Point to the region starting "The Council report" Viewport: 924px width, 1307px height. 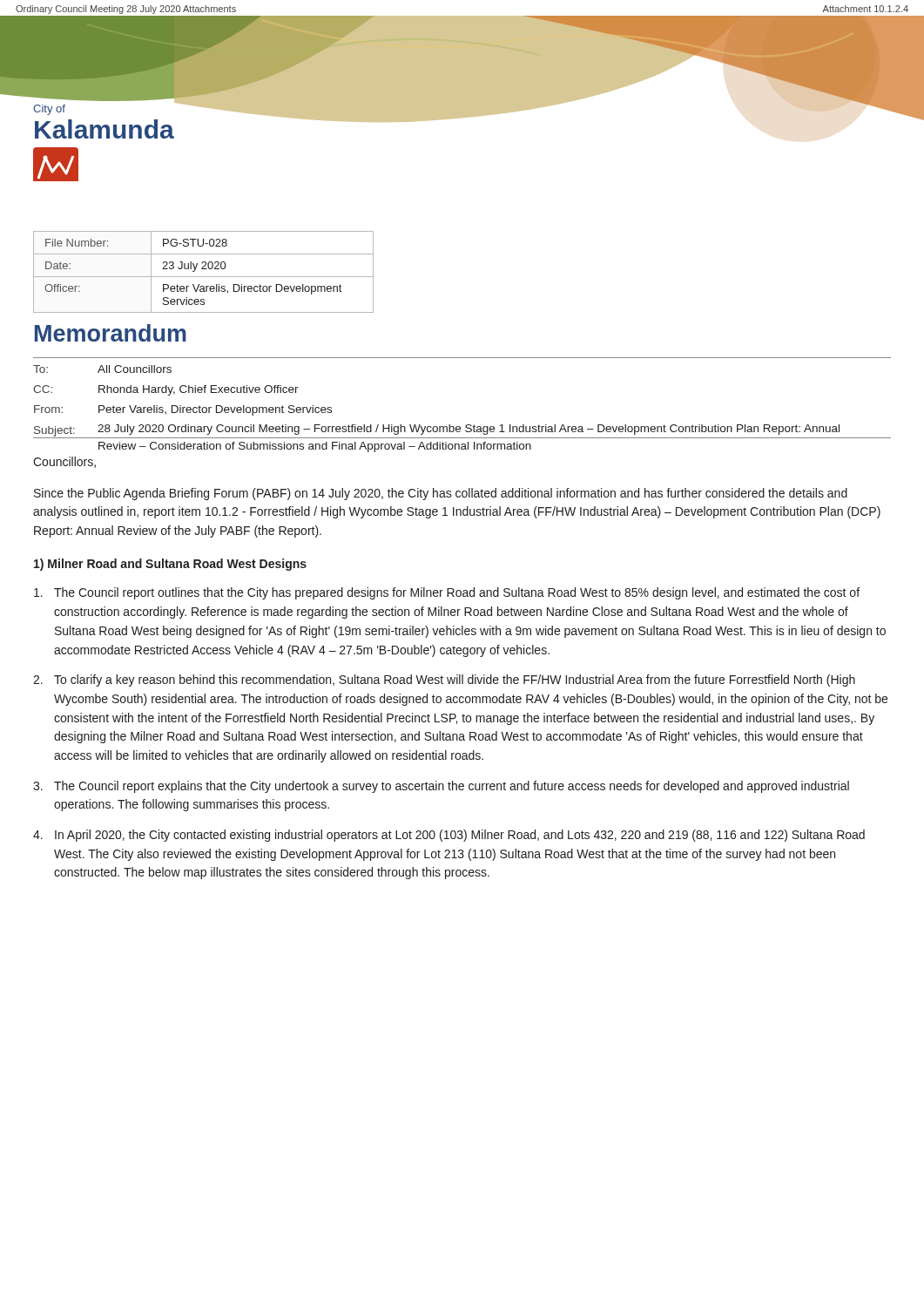click(462, 622)
